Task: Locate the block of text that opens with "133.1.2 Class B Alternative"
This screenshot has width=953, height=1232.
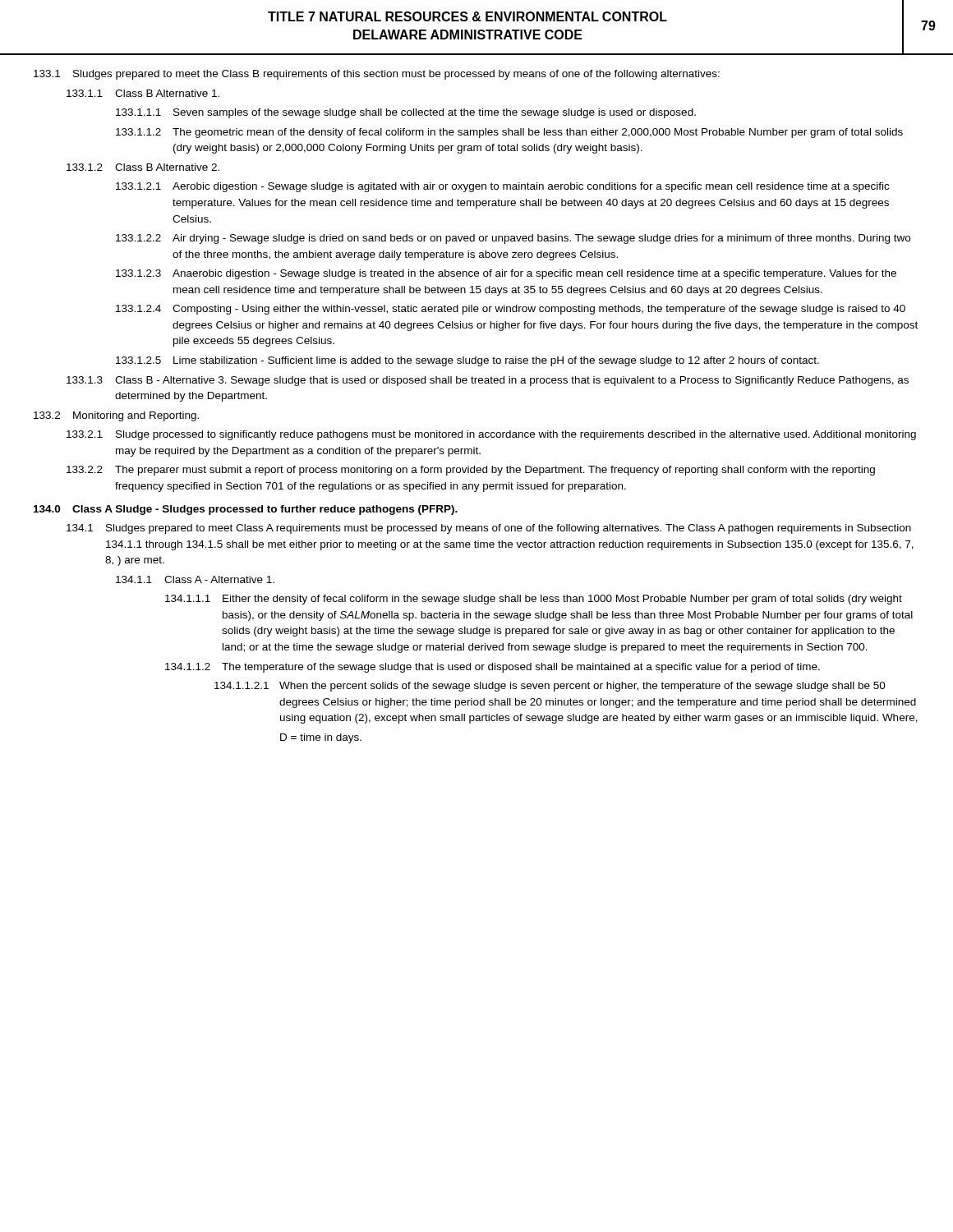Action: coord(143,167)
